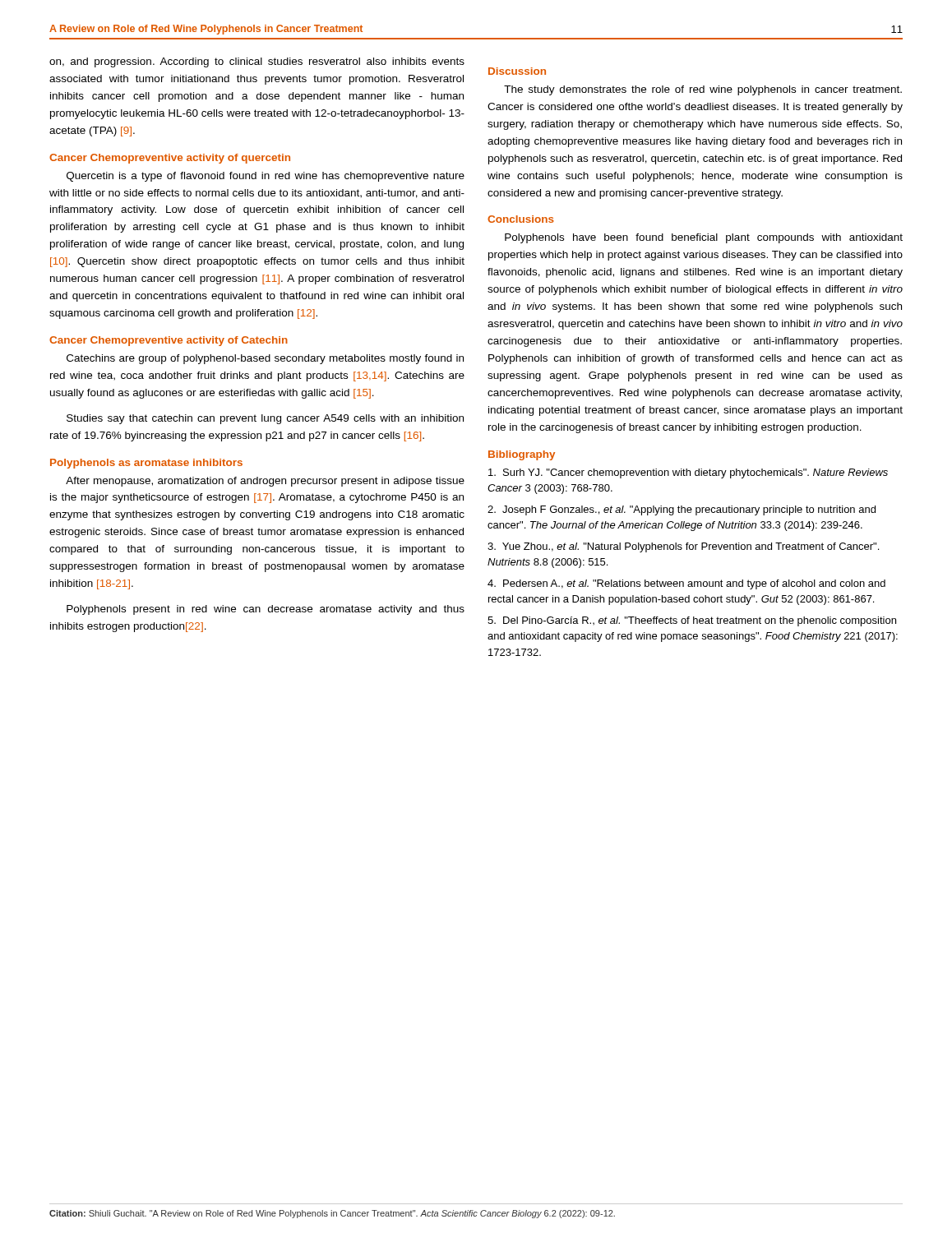Click on the text block containing "Polyphenols have been"
This screenshot has width=952, height=1233.
[x=695, y=333]
